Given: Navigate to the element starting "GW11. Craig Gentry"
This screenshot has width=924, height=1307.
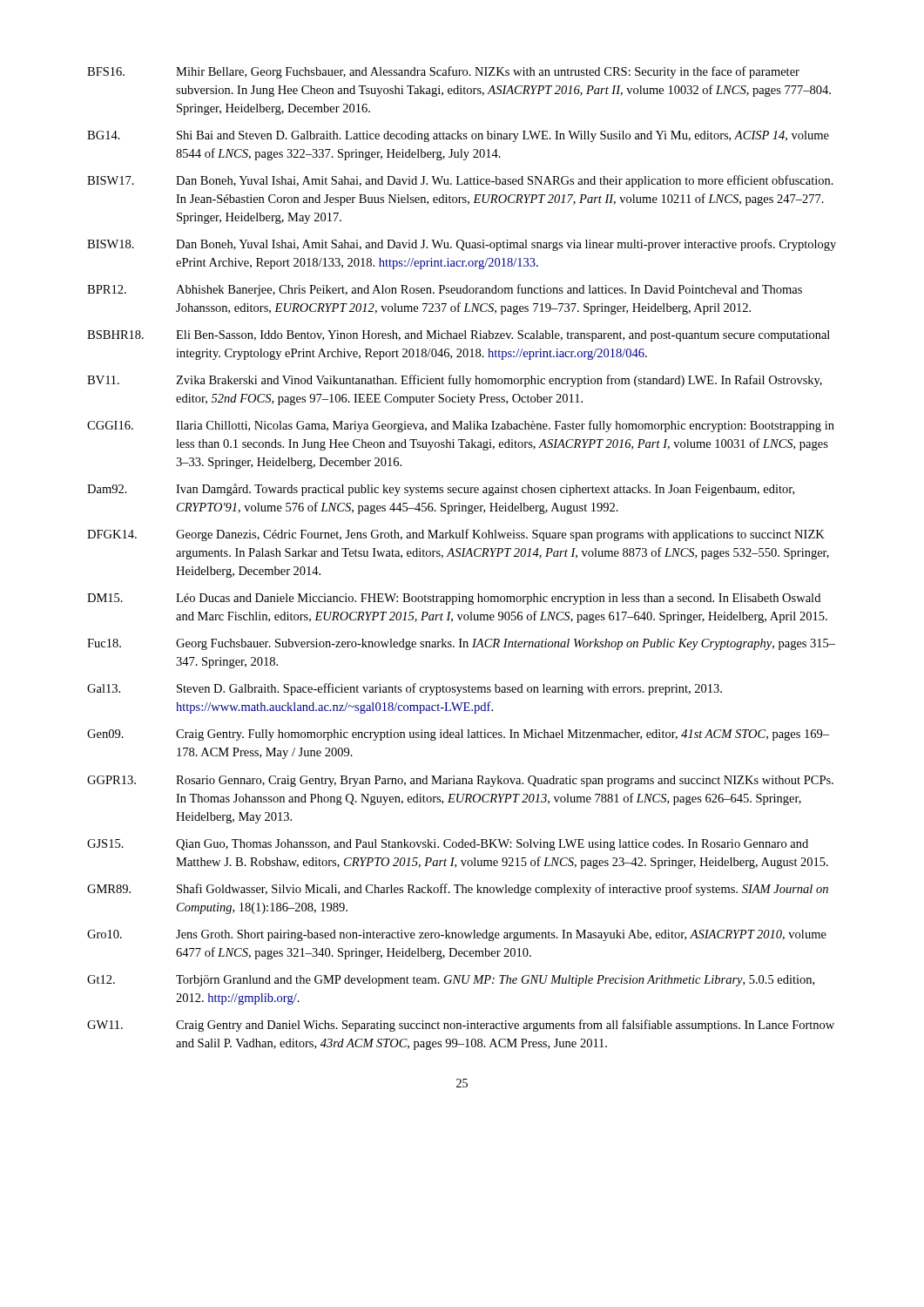Looking at the screenshot, I should pos(462,1034).
